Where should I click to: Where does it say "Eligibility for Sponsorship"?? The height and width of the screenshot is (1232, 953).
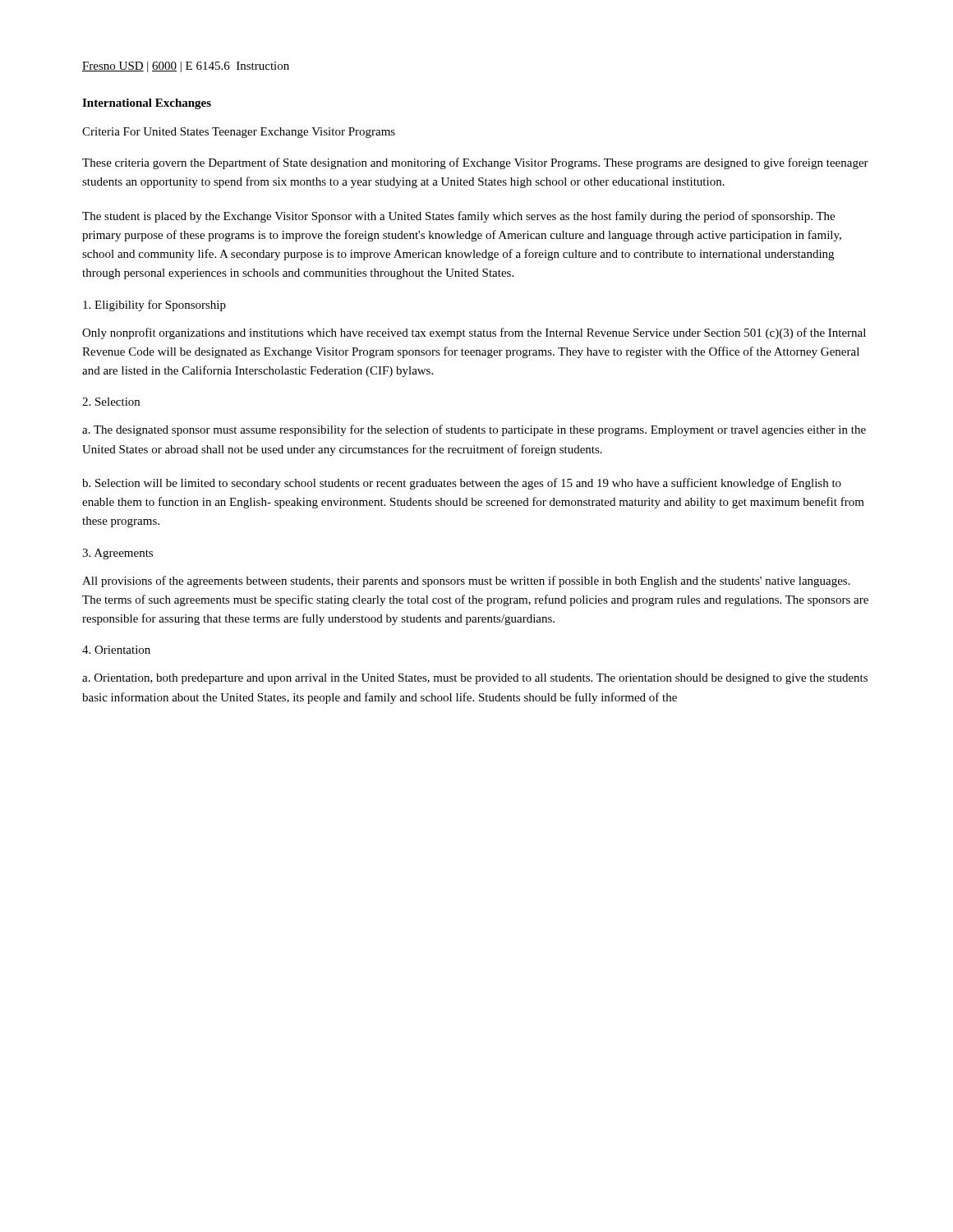pyautogui.click(x=154, y=304)
